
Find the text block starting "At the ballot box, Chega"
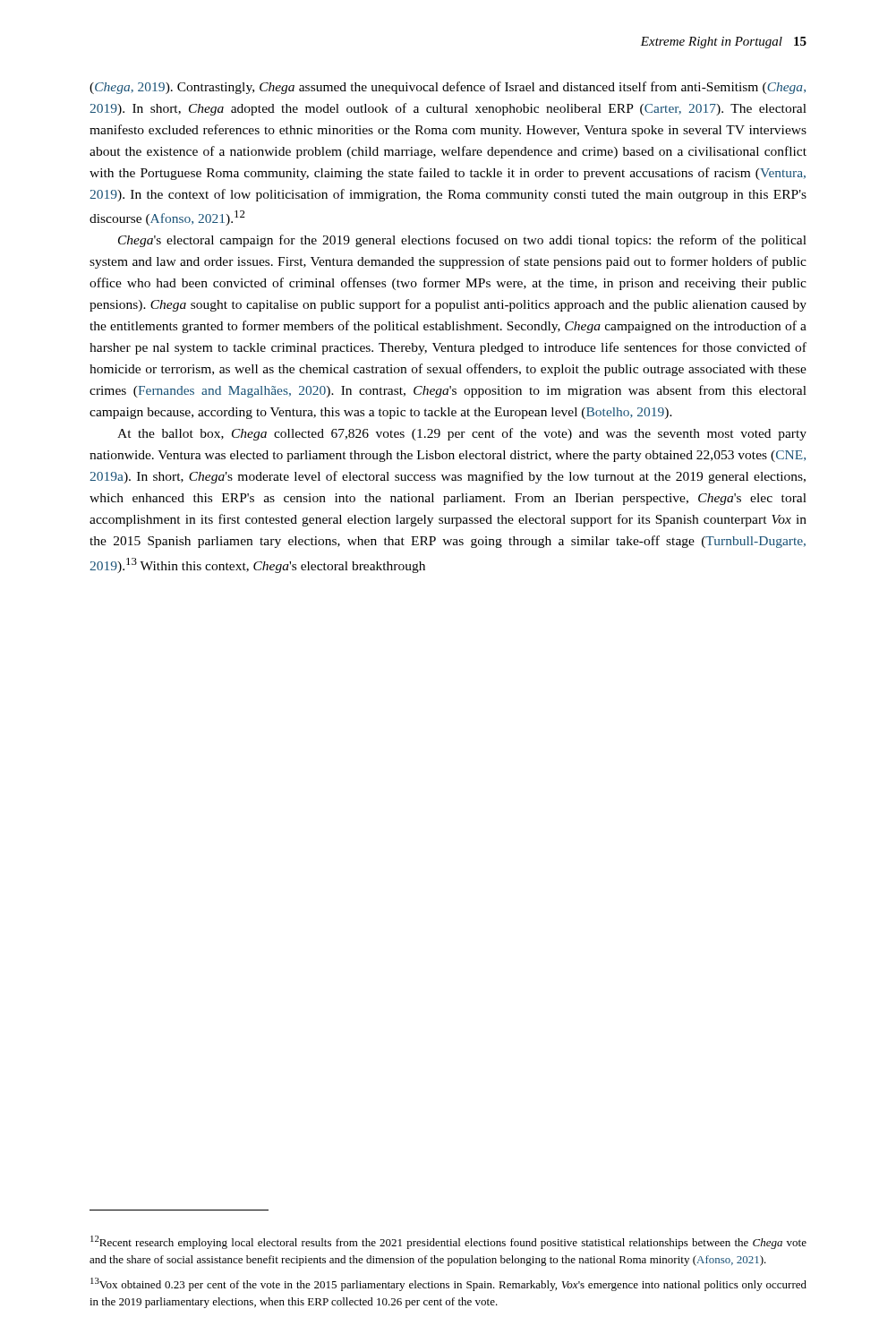[448, 500]
